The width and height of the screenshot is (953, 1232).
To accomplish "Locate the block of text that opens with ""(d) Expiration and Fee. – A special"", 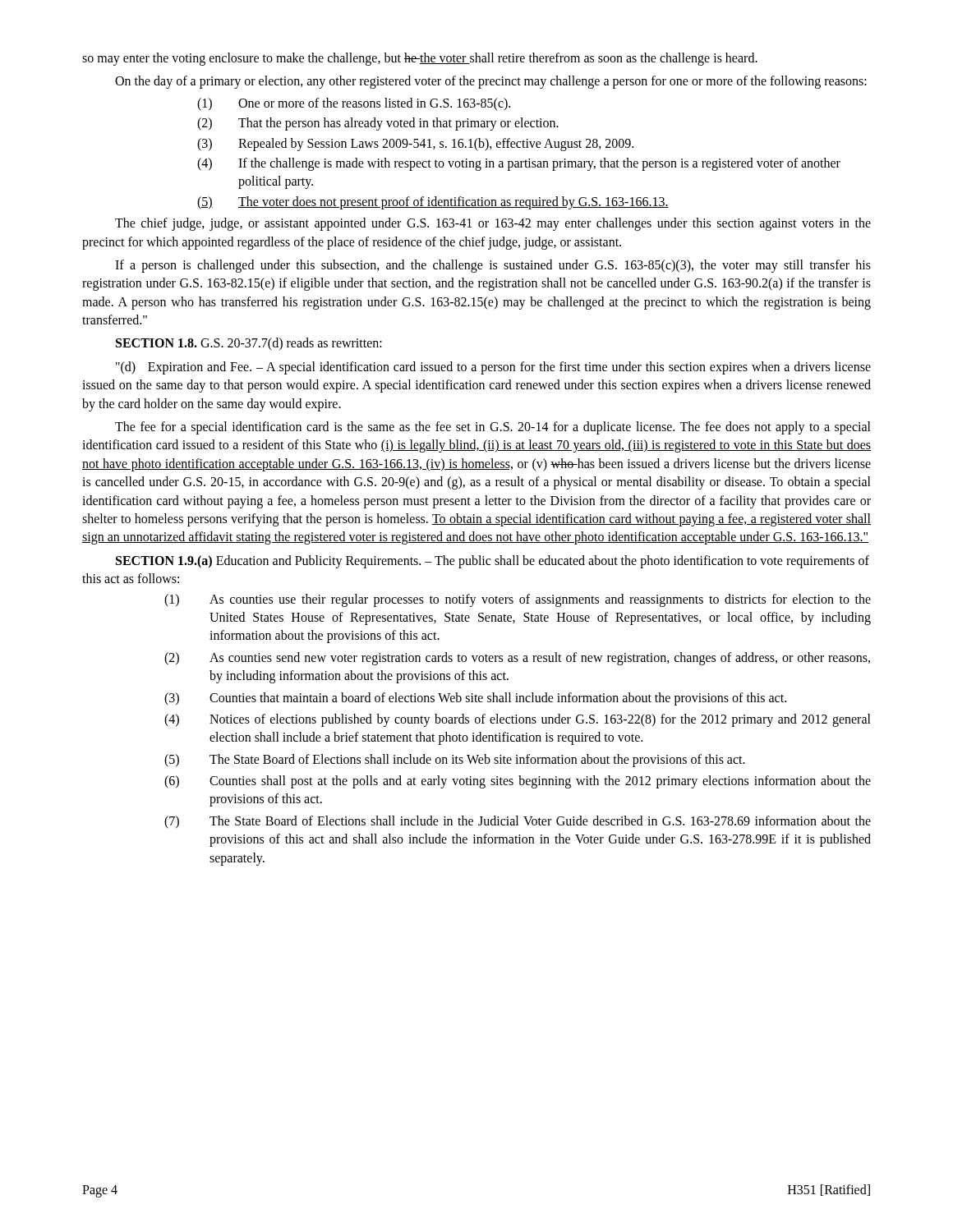I will [x=476, y=385].
